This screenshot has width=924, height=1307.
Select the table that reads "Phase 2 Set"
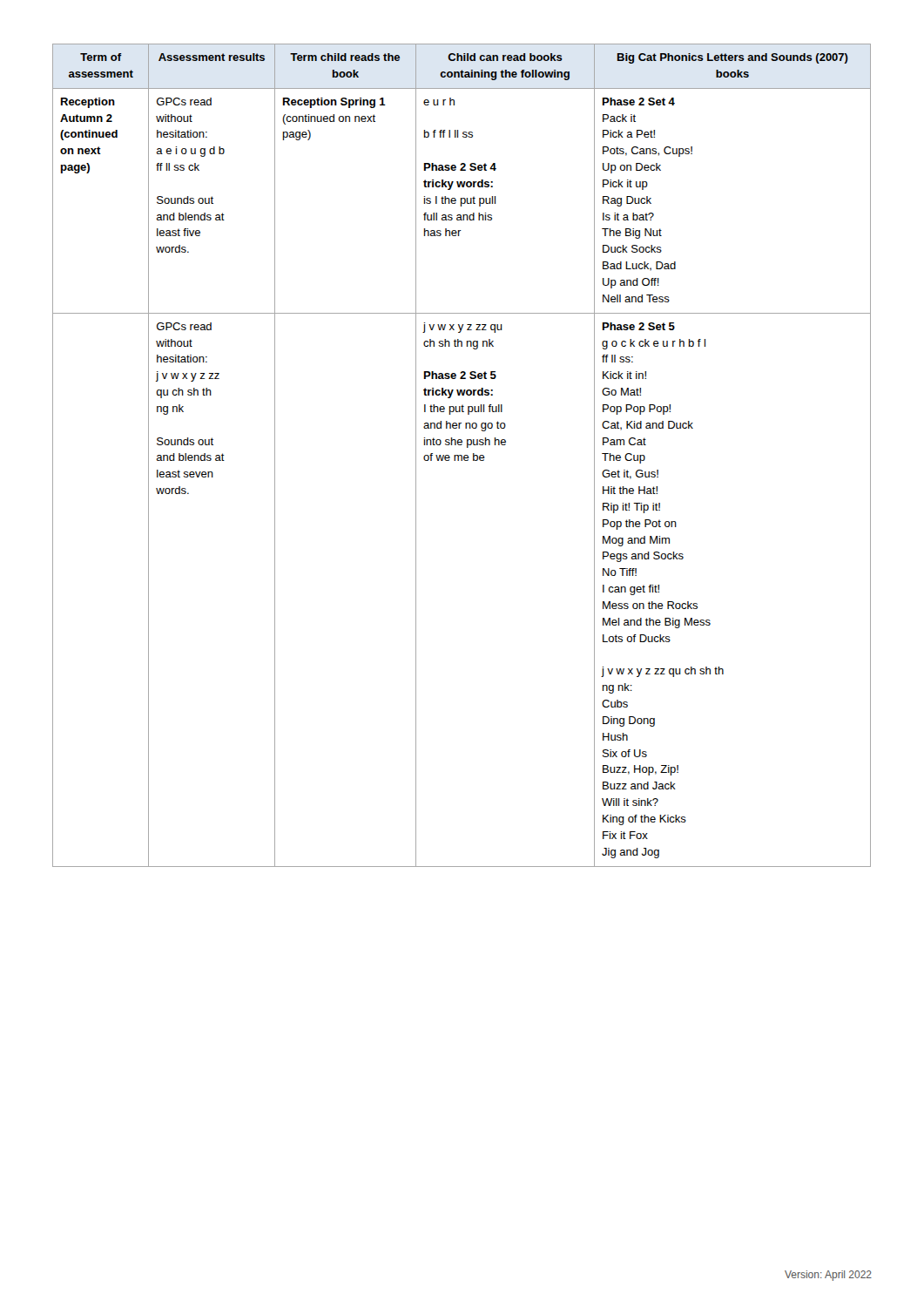tap(462, 455)
